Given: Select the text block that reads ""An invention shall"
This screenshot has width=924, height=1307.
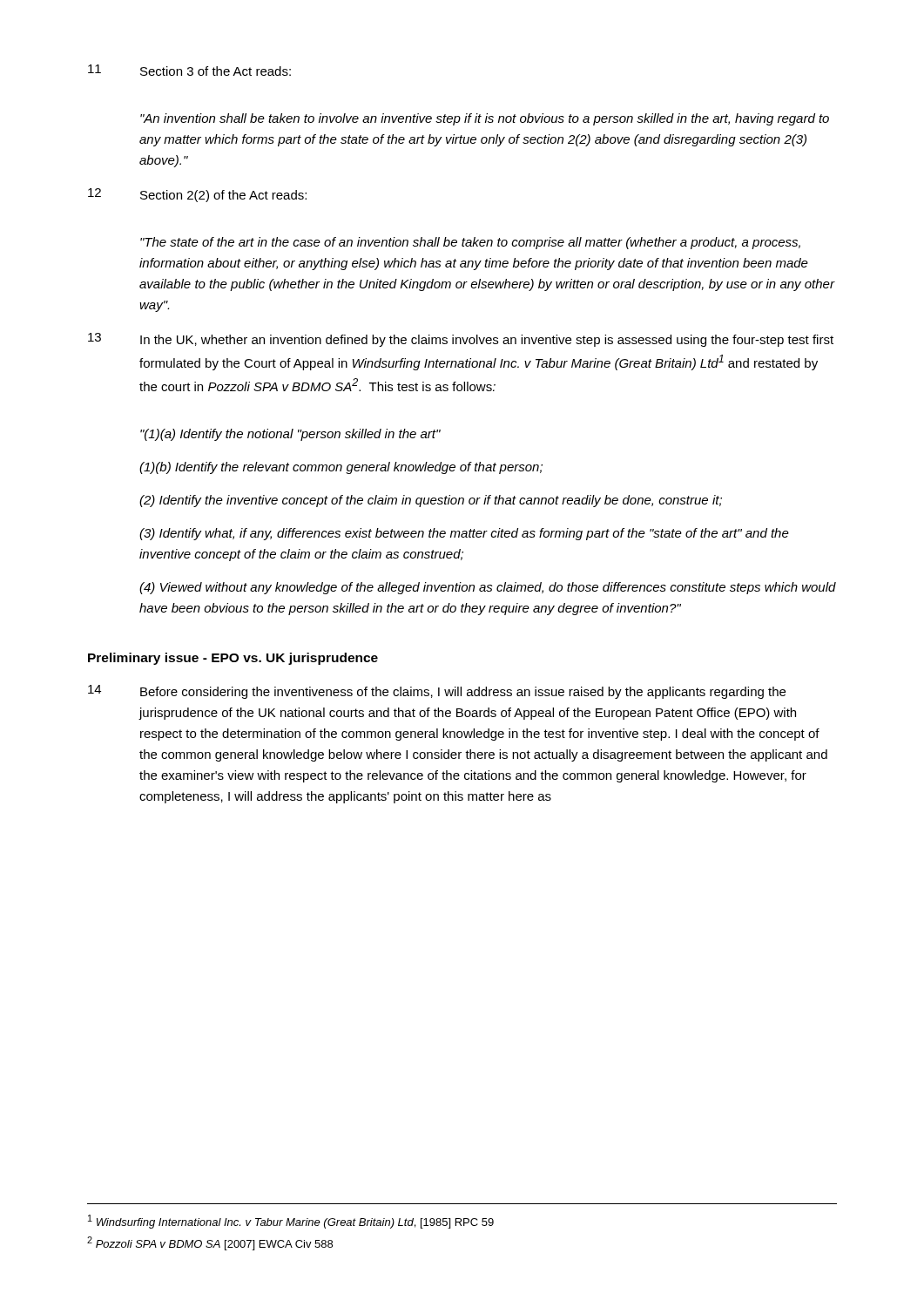Looking at the screenshot, I should coord(488,139).
